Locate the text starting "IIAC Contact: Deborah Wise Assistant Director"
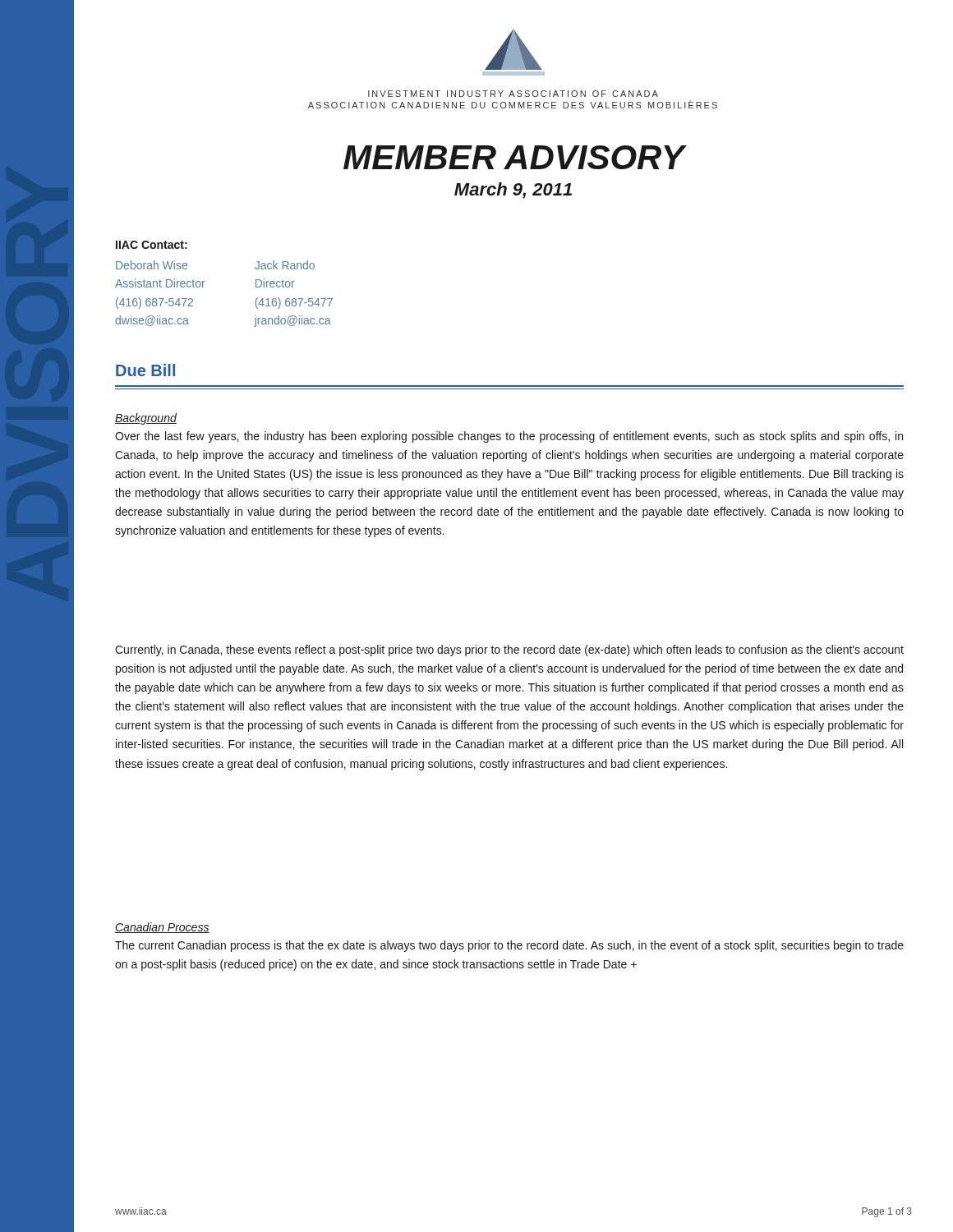This screenshot has height=1232, width=953. pos(152,245)
